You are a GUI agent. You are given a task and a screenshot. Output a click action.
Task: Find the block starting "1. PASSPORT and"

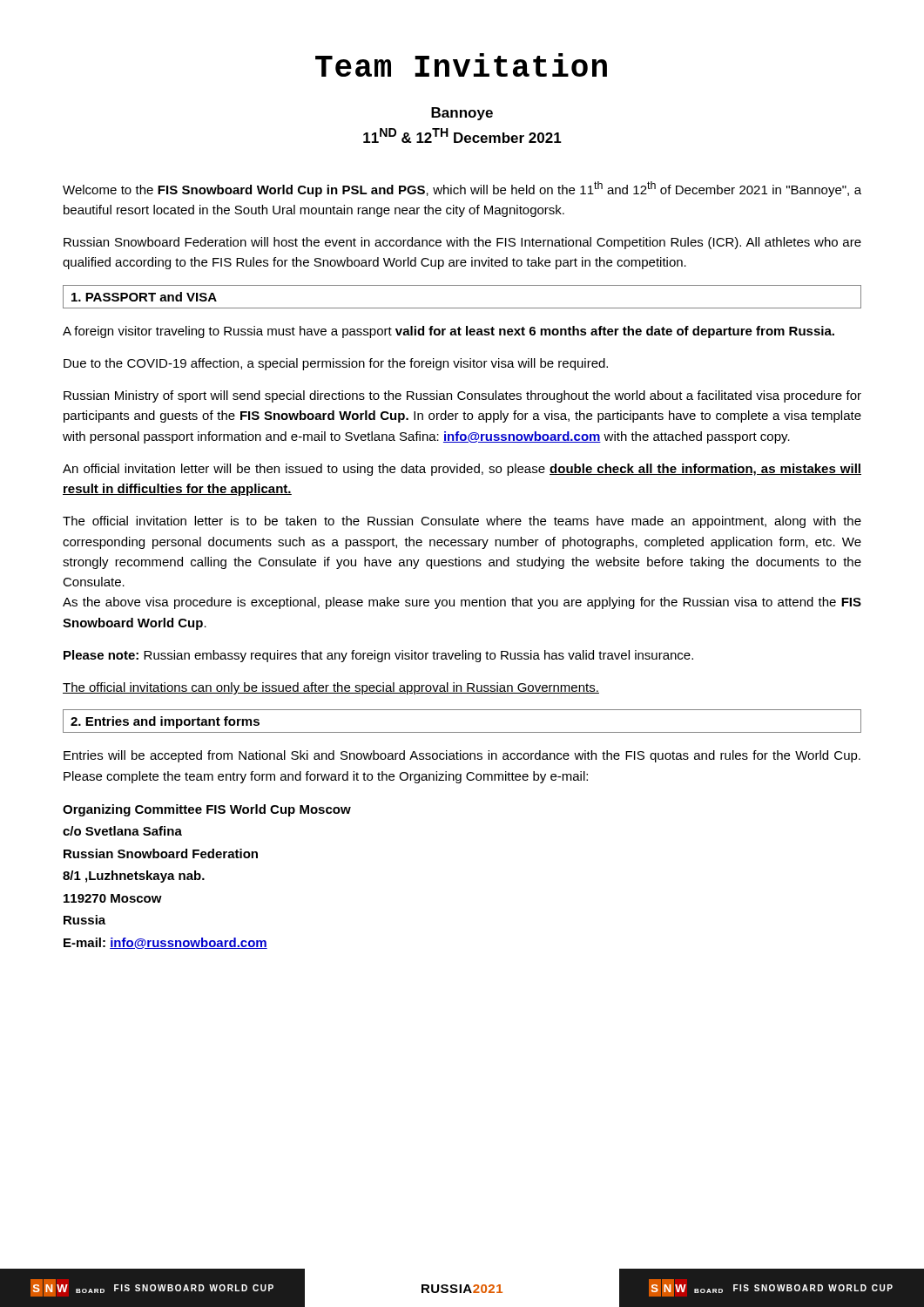click(144, 296)
